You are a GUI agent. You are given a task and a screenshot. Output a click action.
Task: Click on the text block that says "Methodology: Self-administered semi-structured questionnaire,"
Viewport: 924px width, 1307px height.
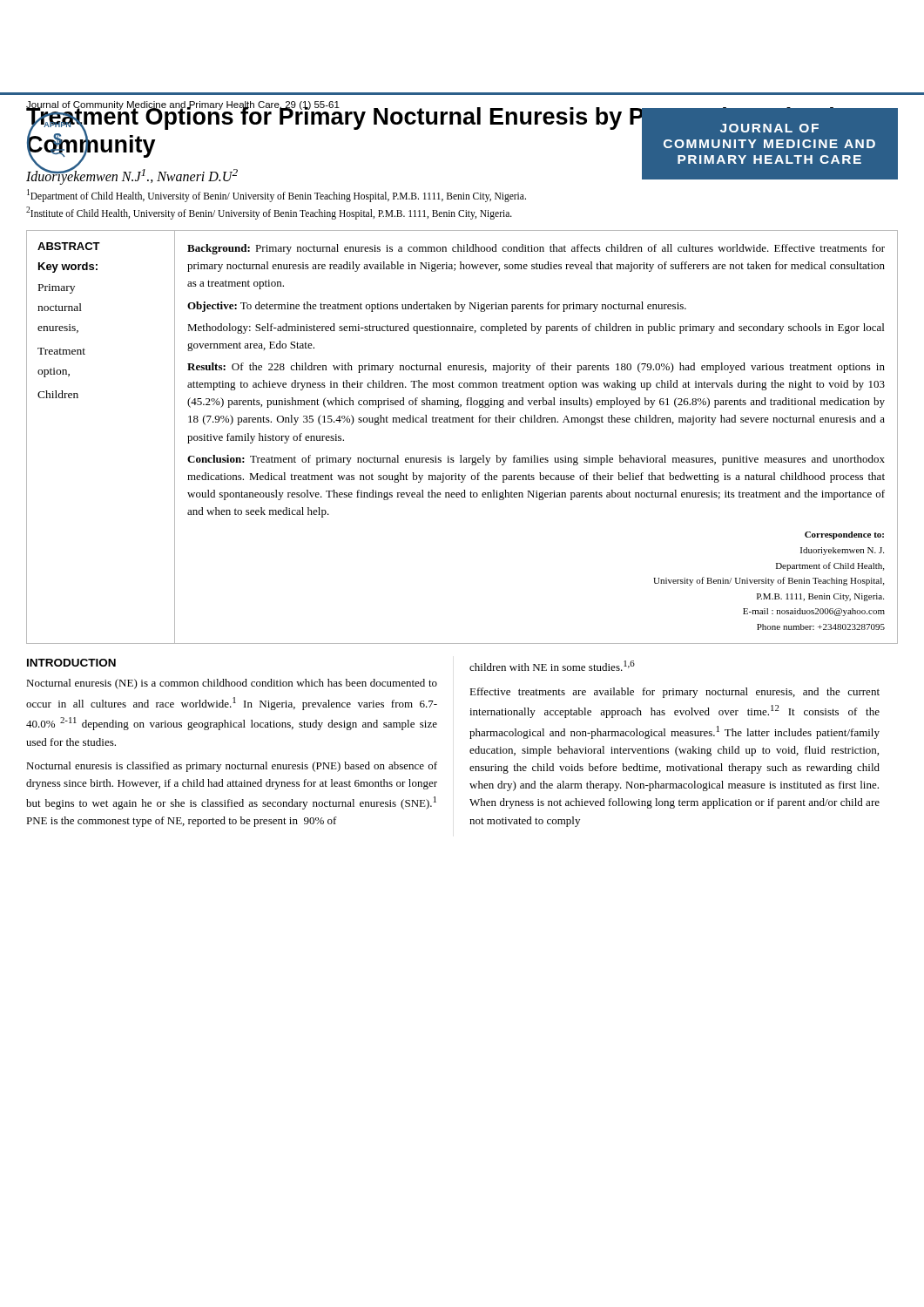[536, 336]
